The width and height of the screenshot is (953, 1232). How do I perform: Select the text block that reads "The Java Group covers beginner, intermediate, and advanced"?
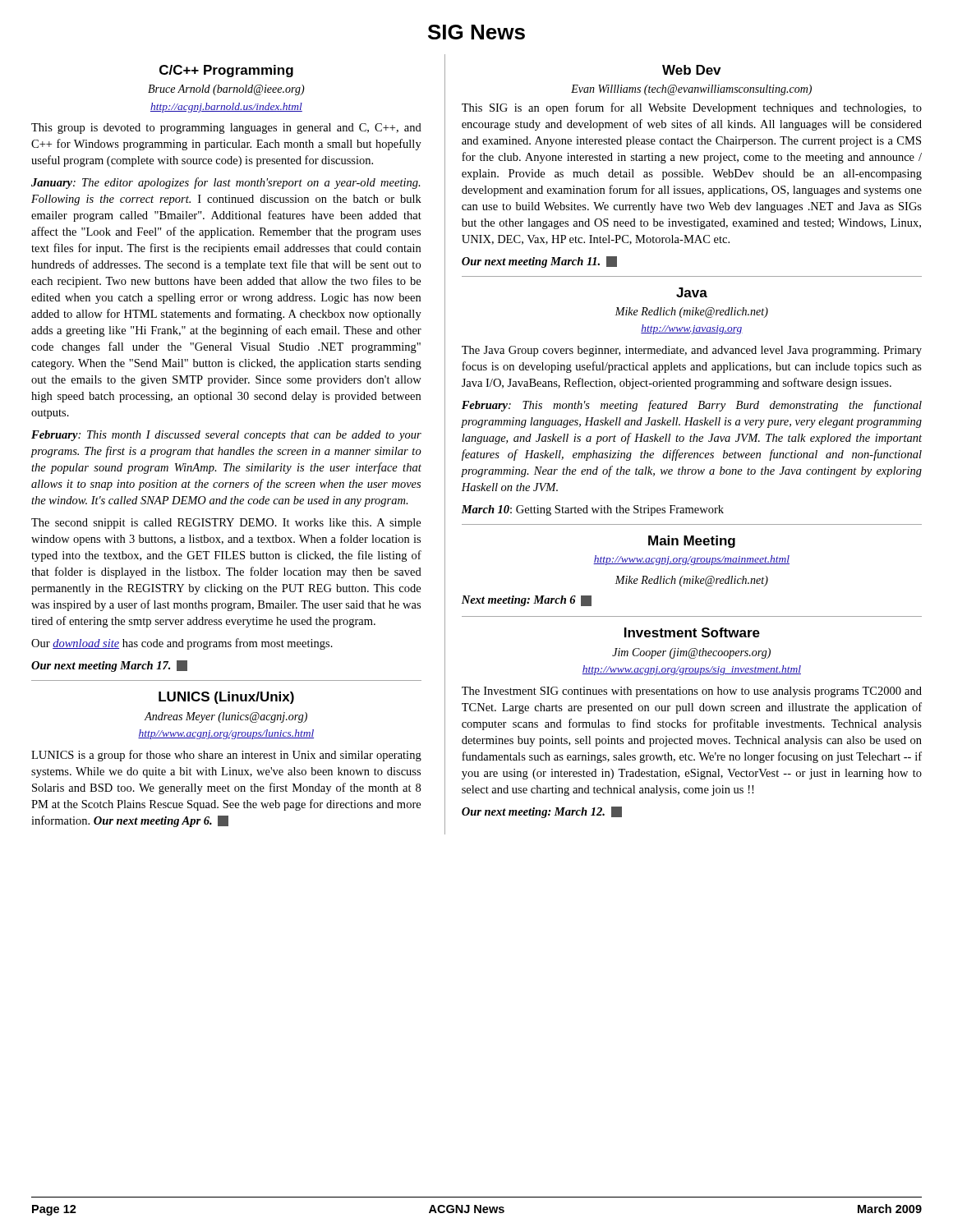[692, 366]
